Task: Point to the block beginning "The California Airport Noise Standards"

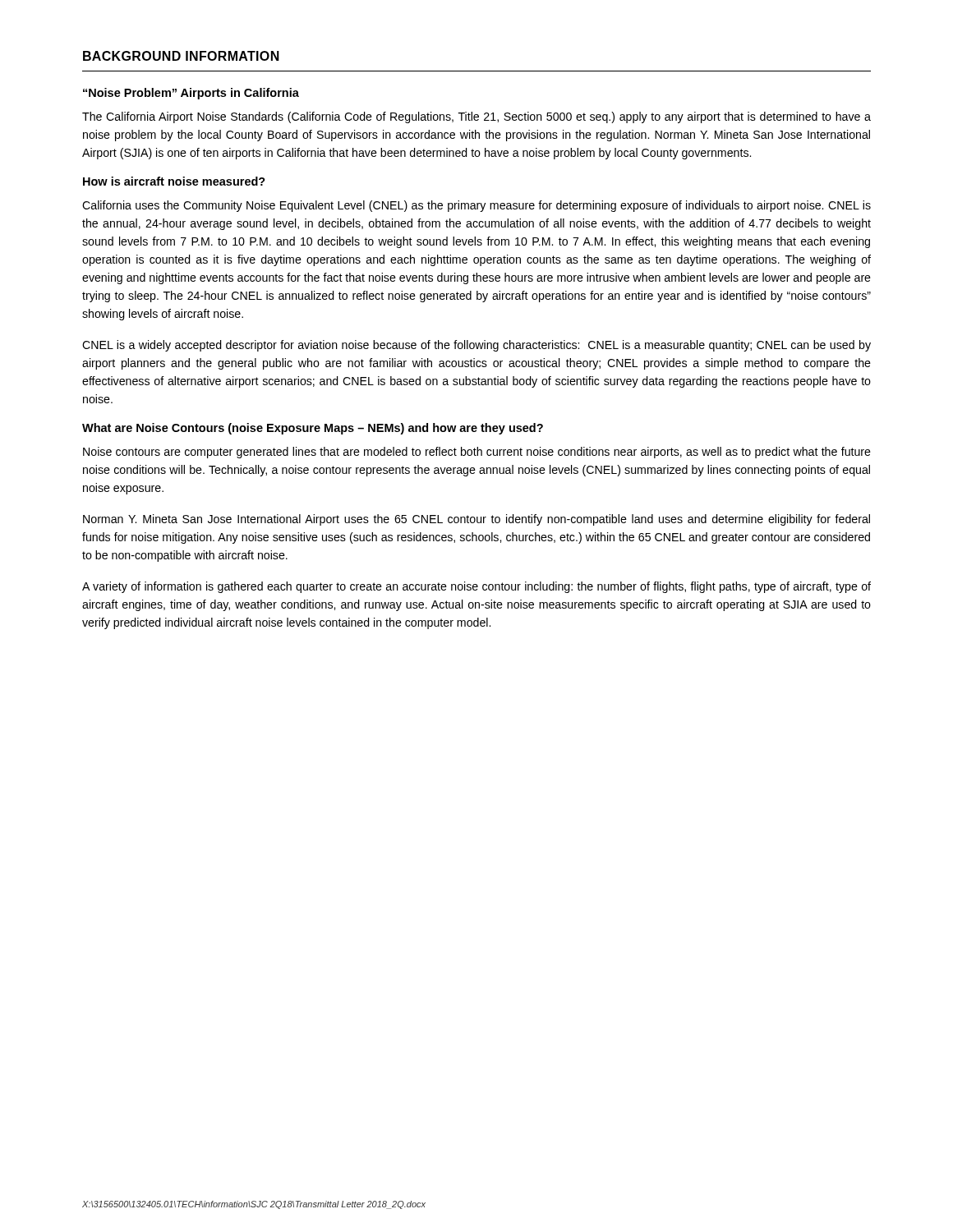Action: pyautogui.click(x=476, y=135)
